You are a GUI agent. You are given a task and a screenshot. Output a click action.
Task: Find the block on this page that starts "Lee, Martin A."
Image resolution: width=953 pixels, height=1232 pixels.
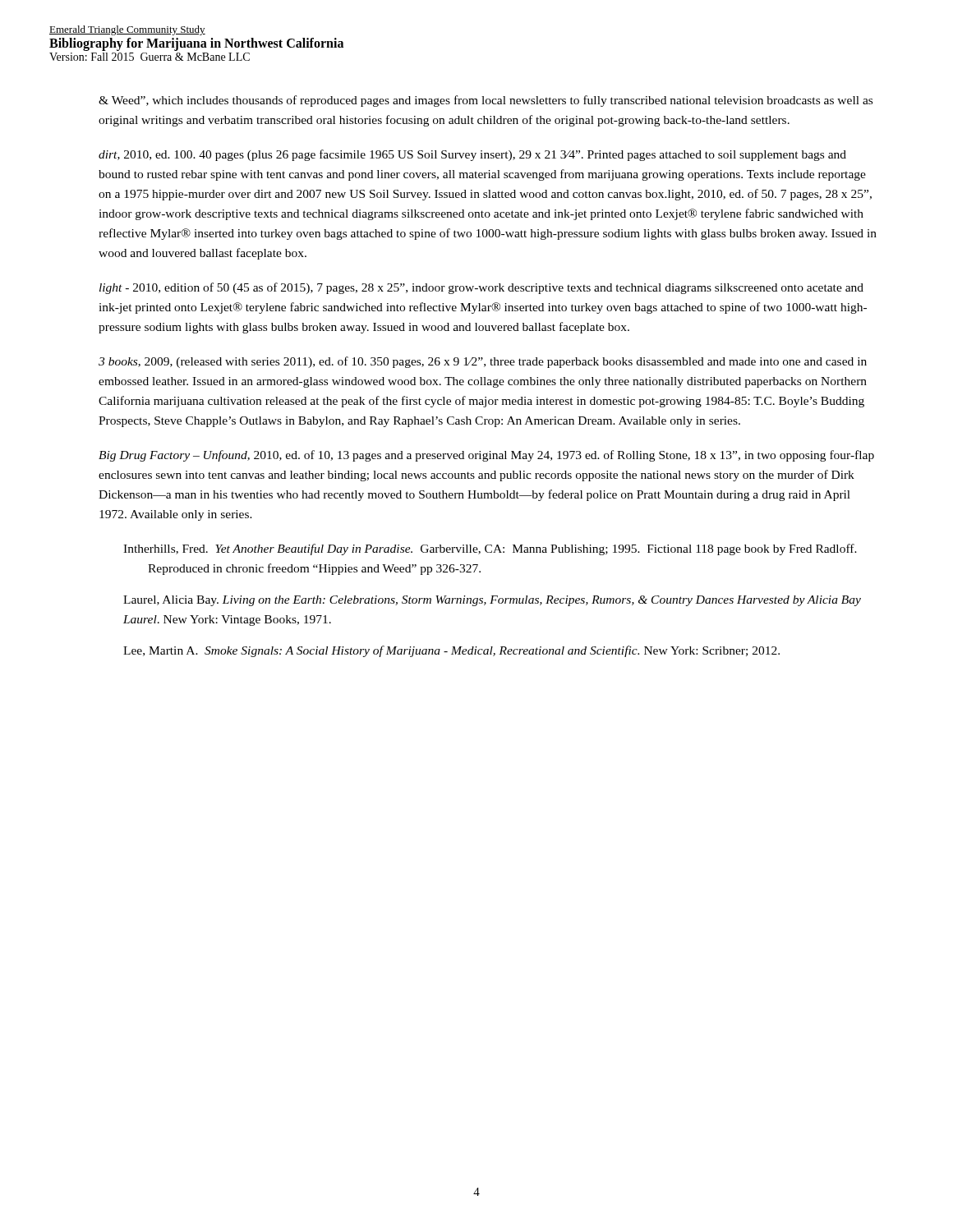tap(501, 651)
